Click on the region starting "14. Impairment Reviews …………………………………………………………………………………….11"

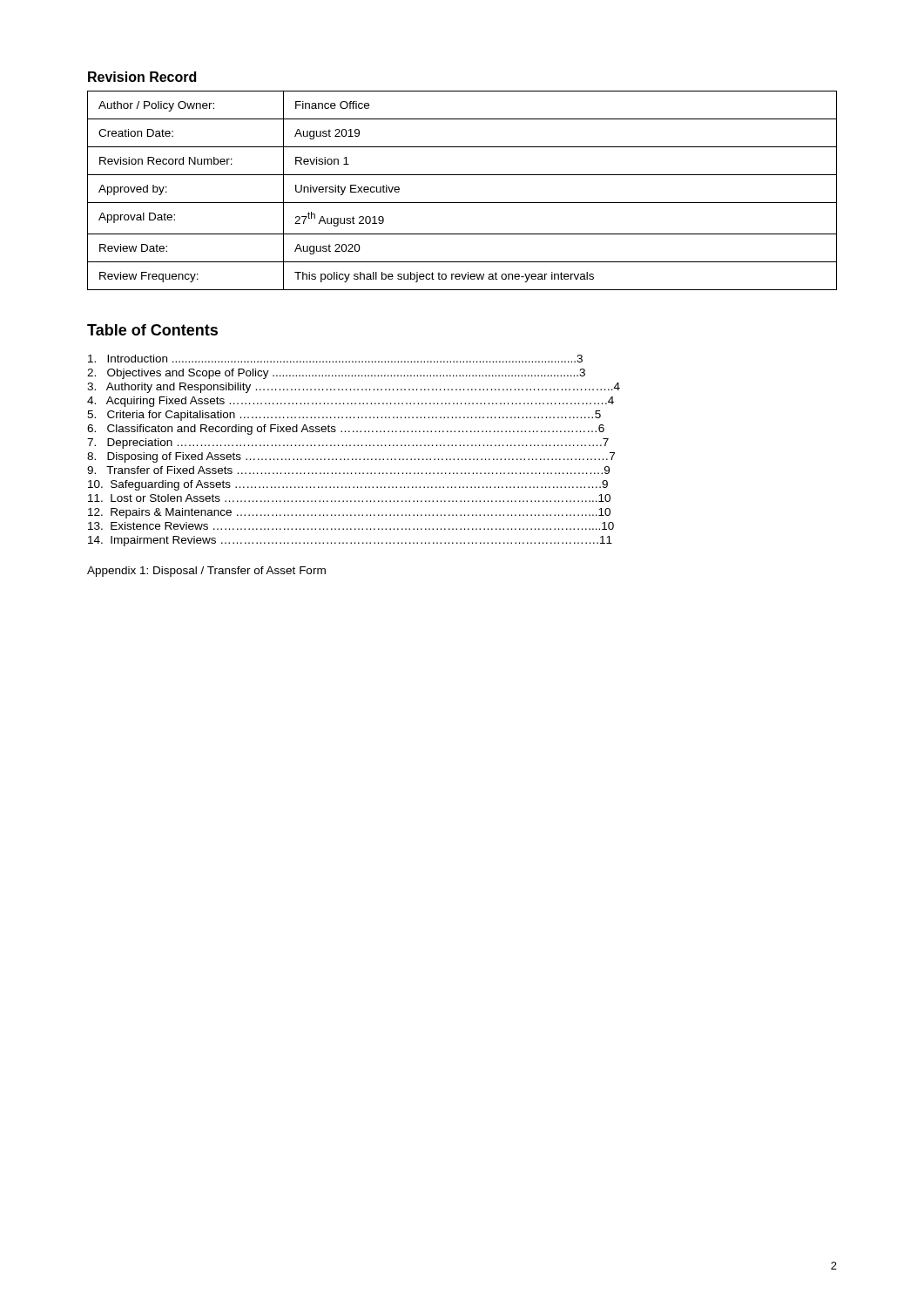tap(350, 539)
